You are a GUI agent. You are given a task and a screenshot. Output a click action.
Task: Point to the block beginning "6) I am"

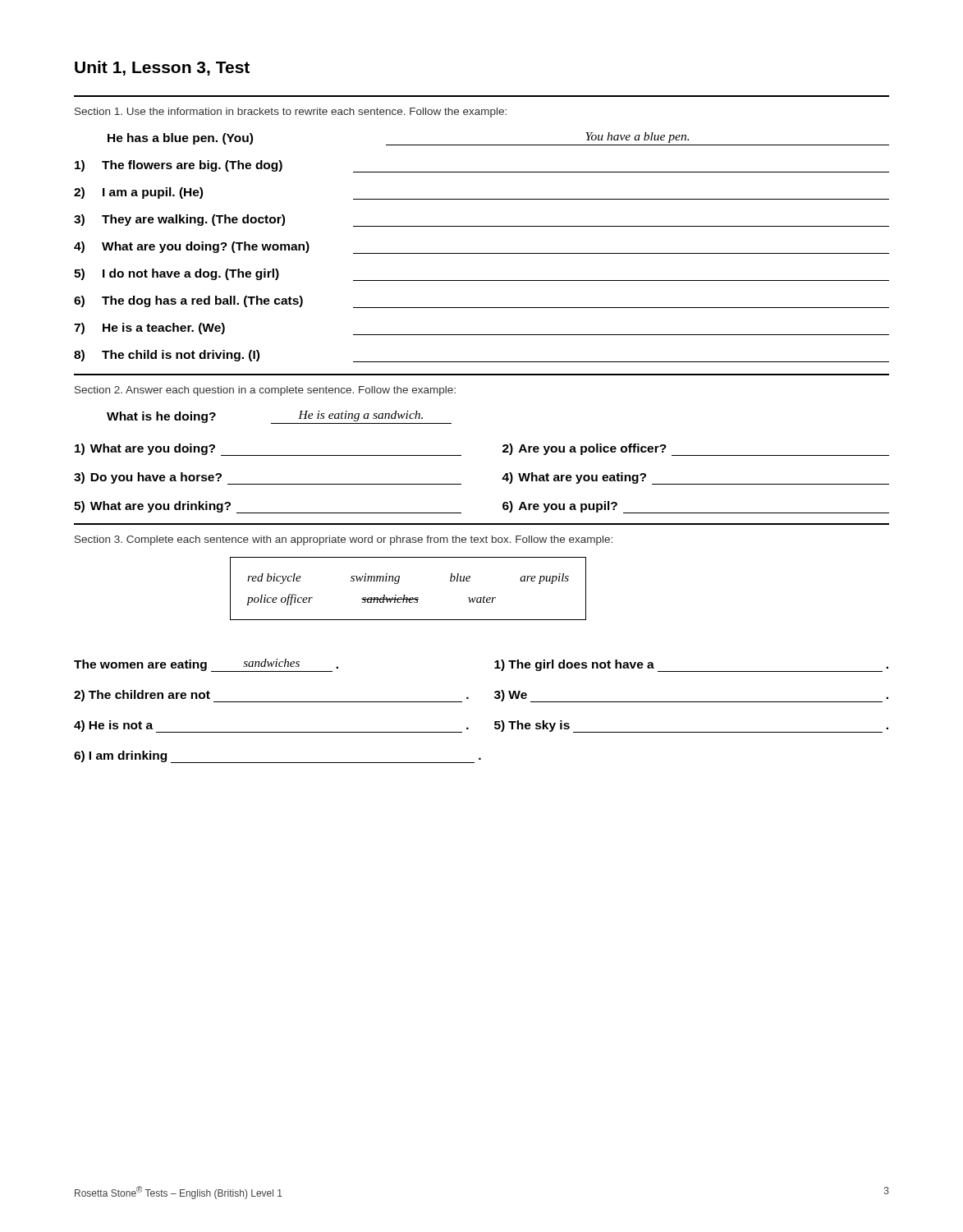(x=278, y=755)
